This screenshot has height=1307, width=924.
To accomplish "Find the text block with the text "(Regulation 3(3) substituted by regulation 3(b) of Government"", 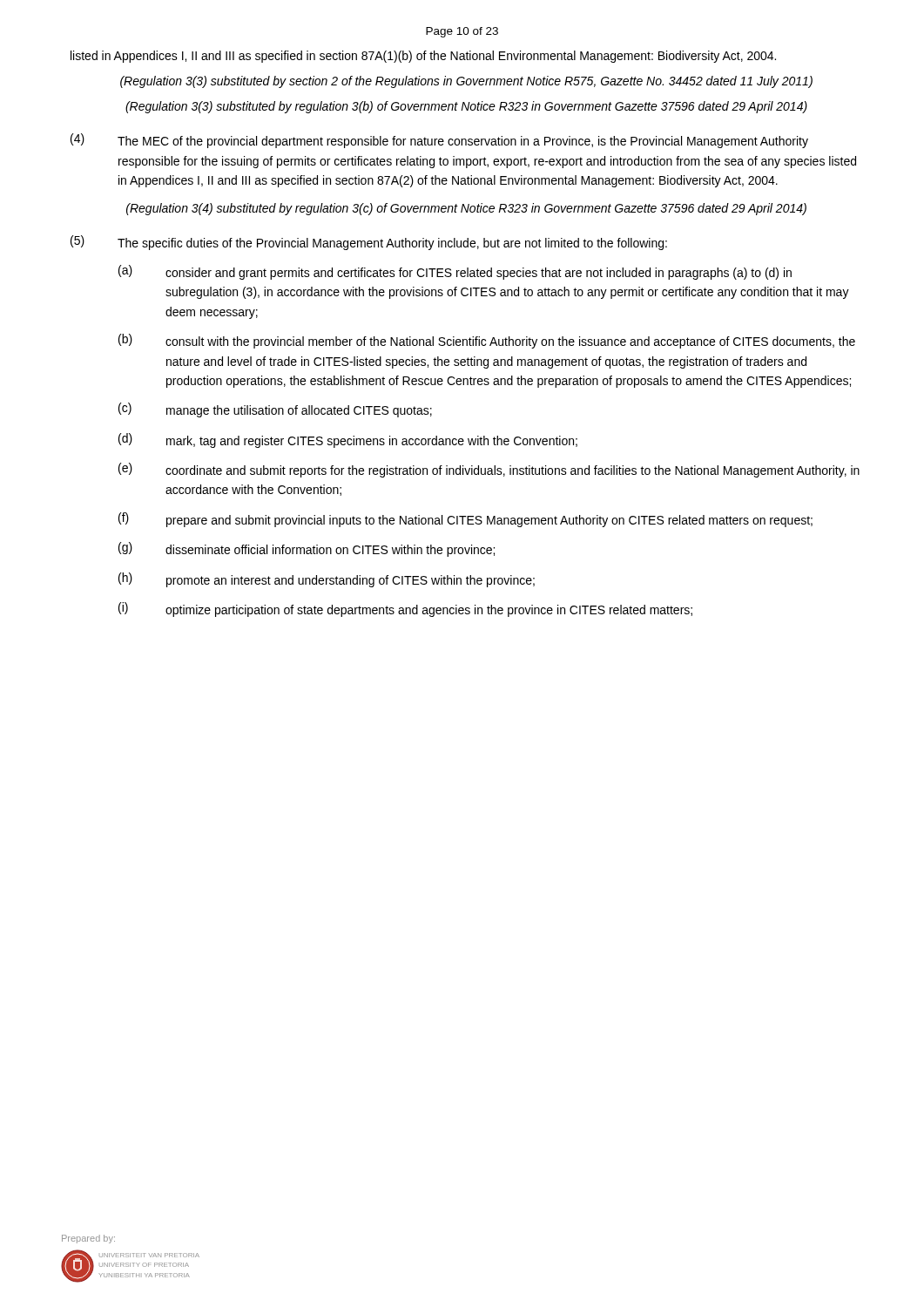I will point(466,107).
